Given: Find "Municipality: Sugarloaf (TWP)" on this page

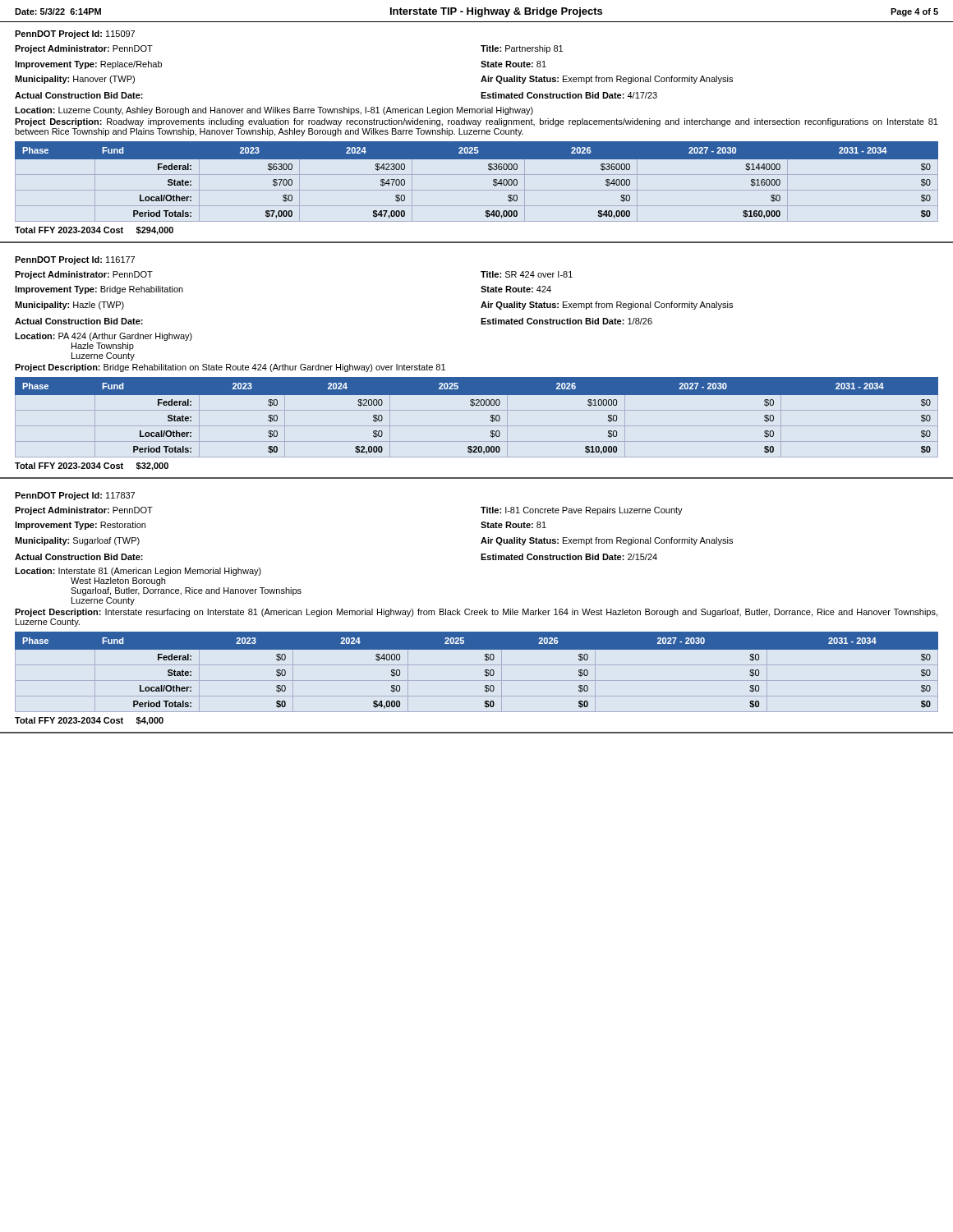Looking at the screenshot, I should tap(77, 540).
